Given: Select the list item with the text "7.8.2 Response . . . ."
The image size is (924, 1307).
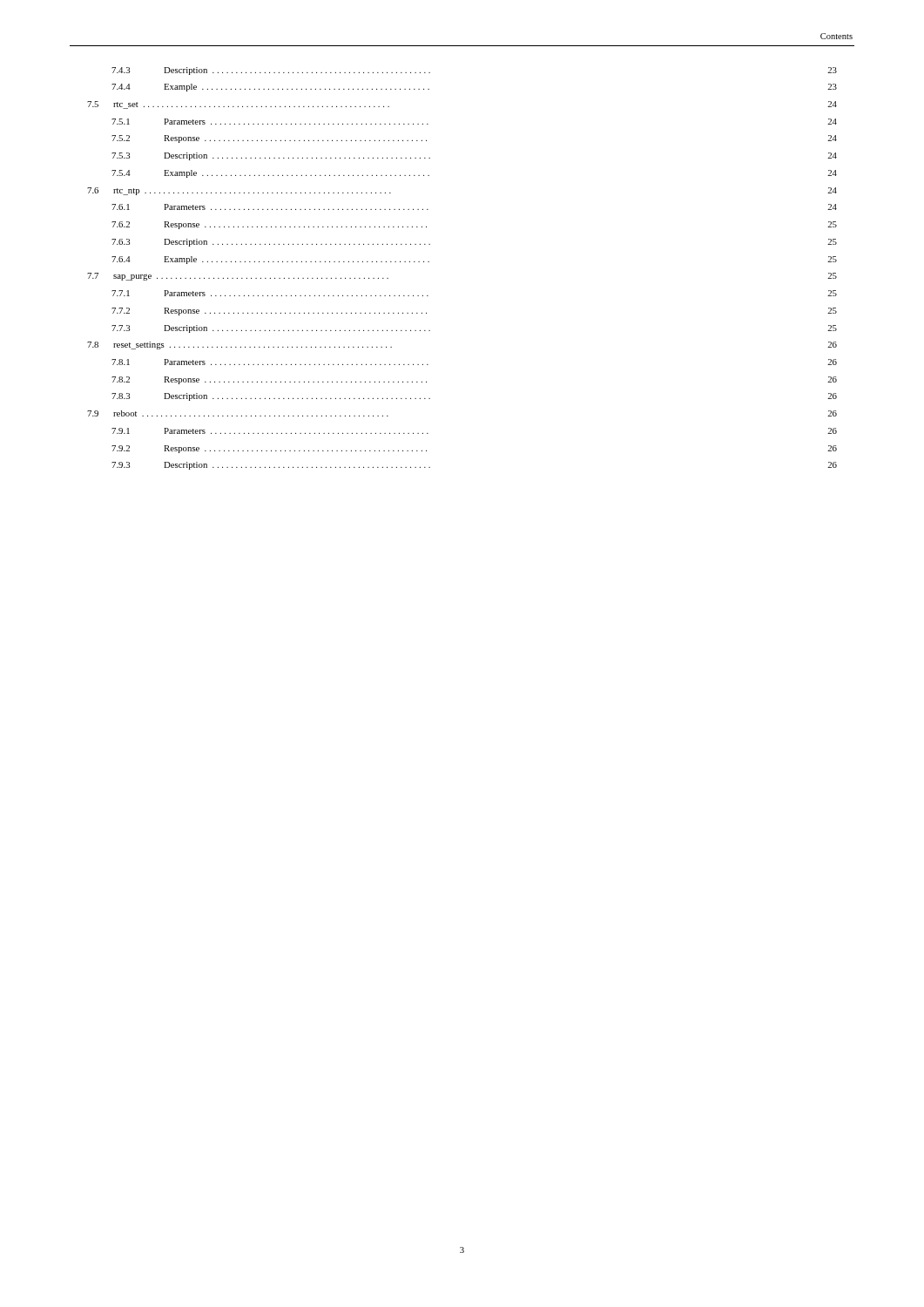Looking at the screenshot, I should point(120,380).
